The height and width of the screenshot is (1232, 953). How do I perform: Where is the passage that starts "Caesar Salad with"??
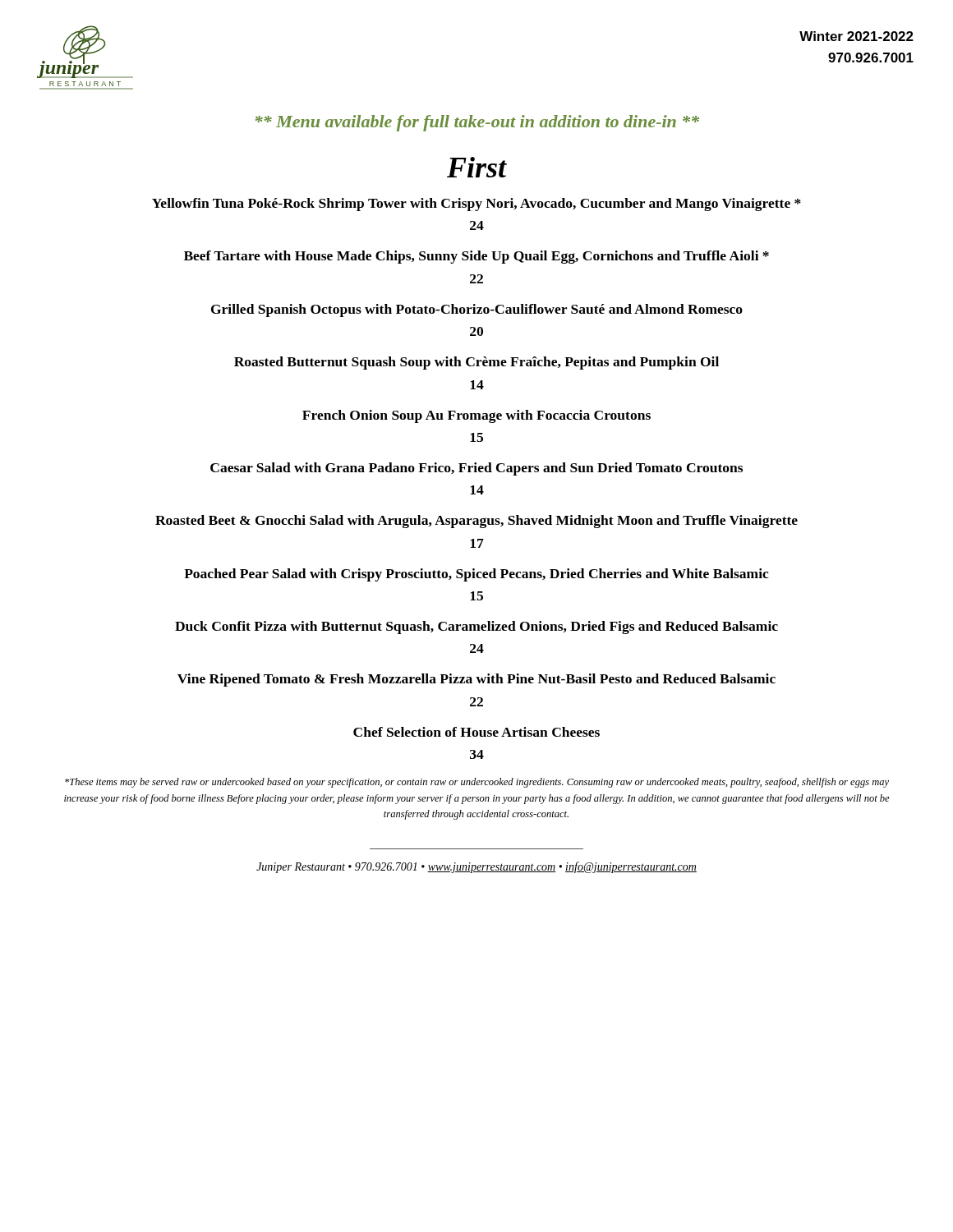click(476, 478)
